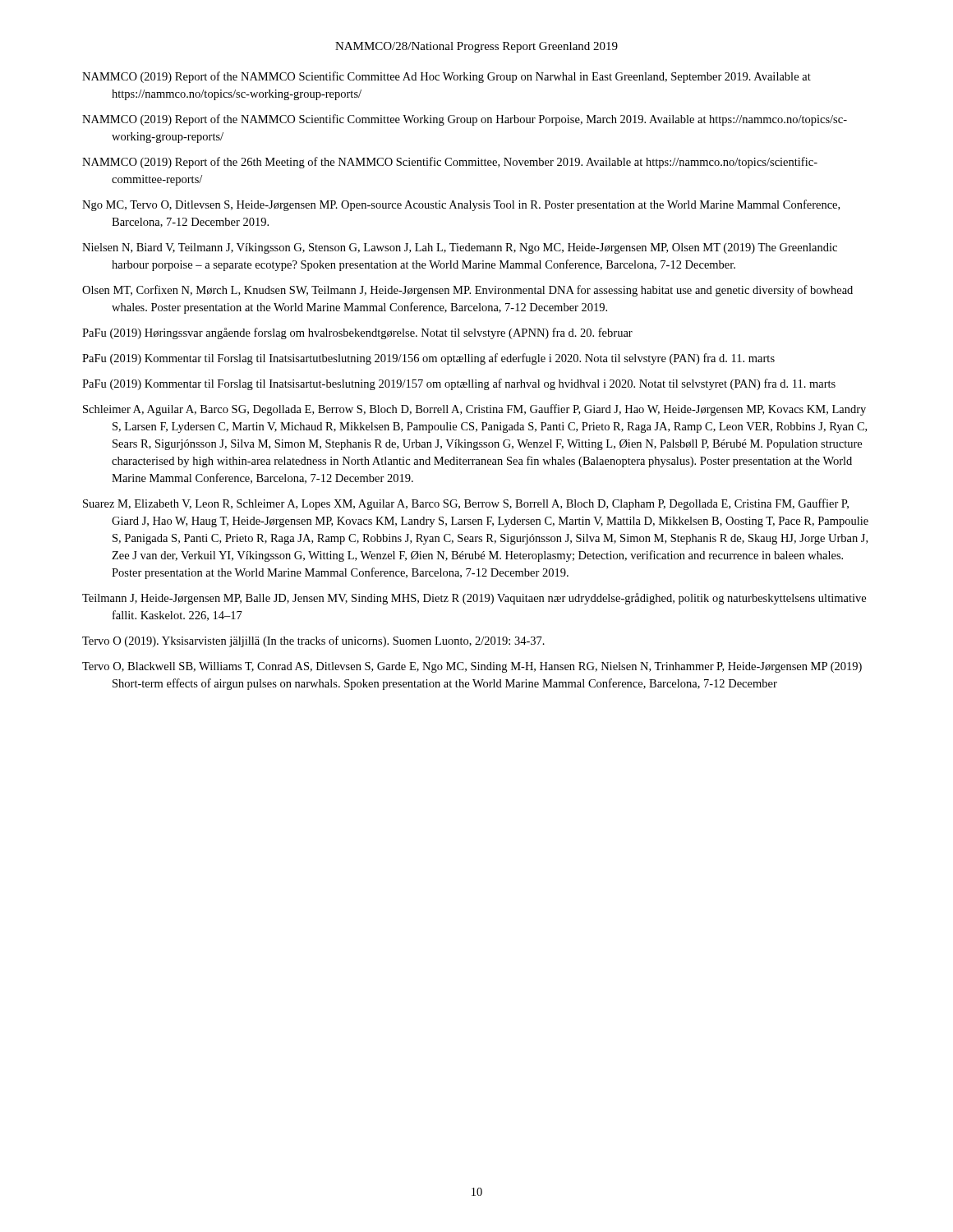Click the passage that begins "Olsen MT, Corfixen N, Mørch"
953x1232 pixels.
pos(468,299)
